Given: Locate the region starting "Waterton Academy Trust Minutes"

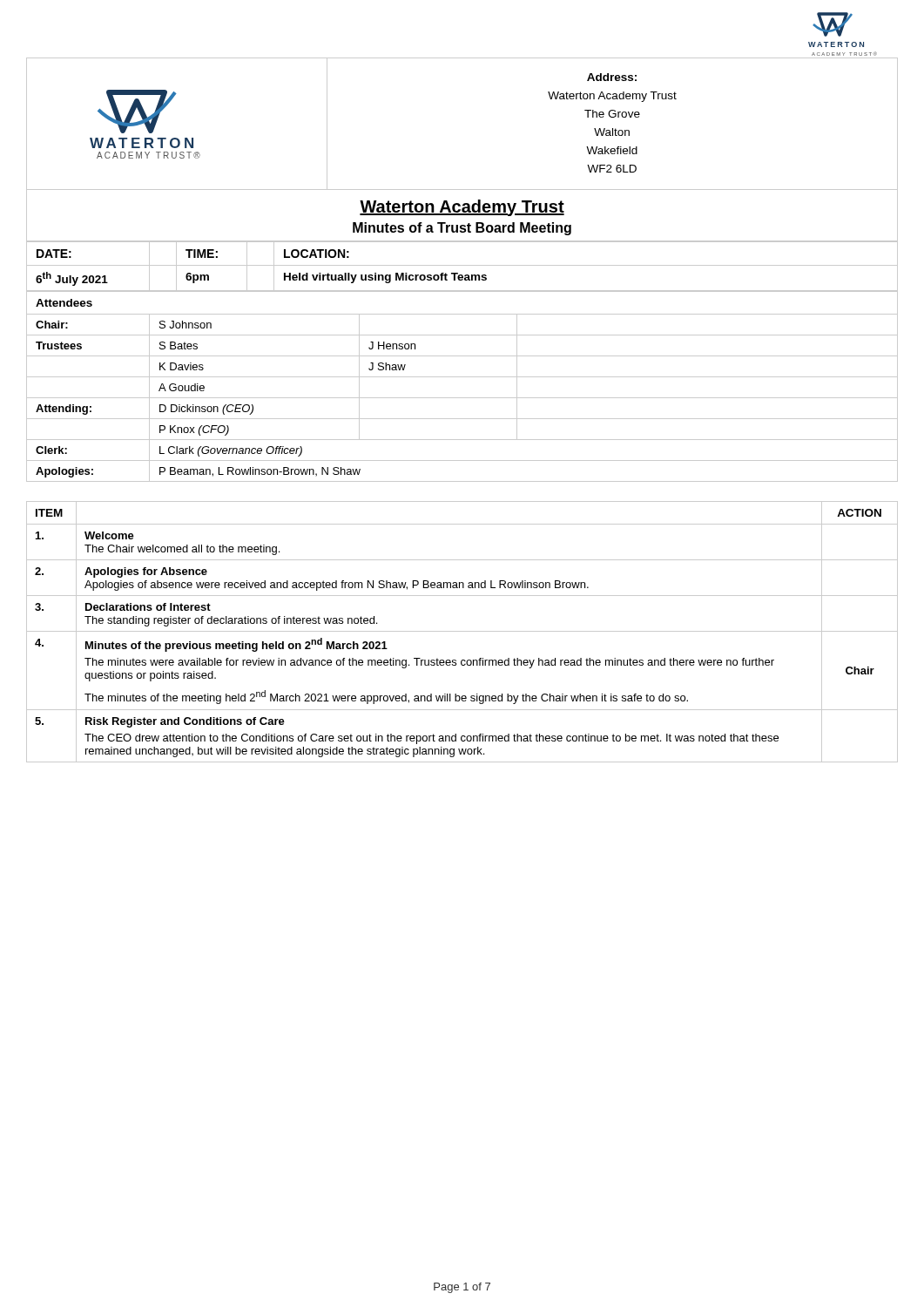Looking at the screenshot, I should (x=462, y=216).
